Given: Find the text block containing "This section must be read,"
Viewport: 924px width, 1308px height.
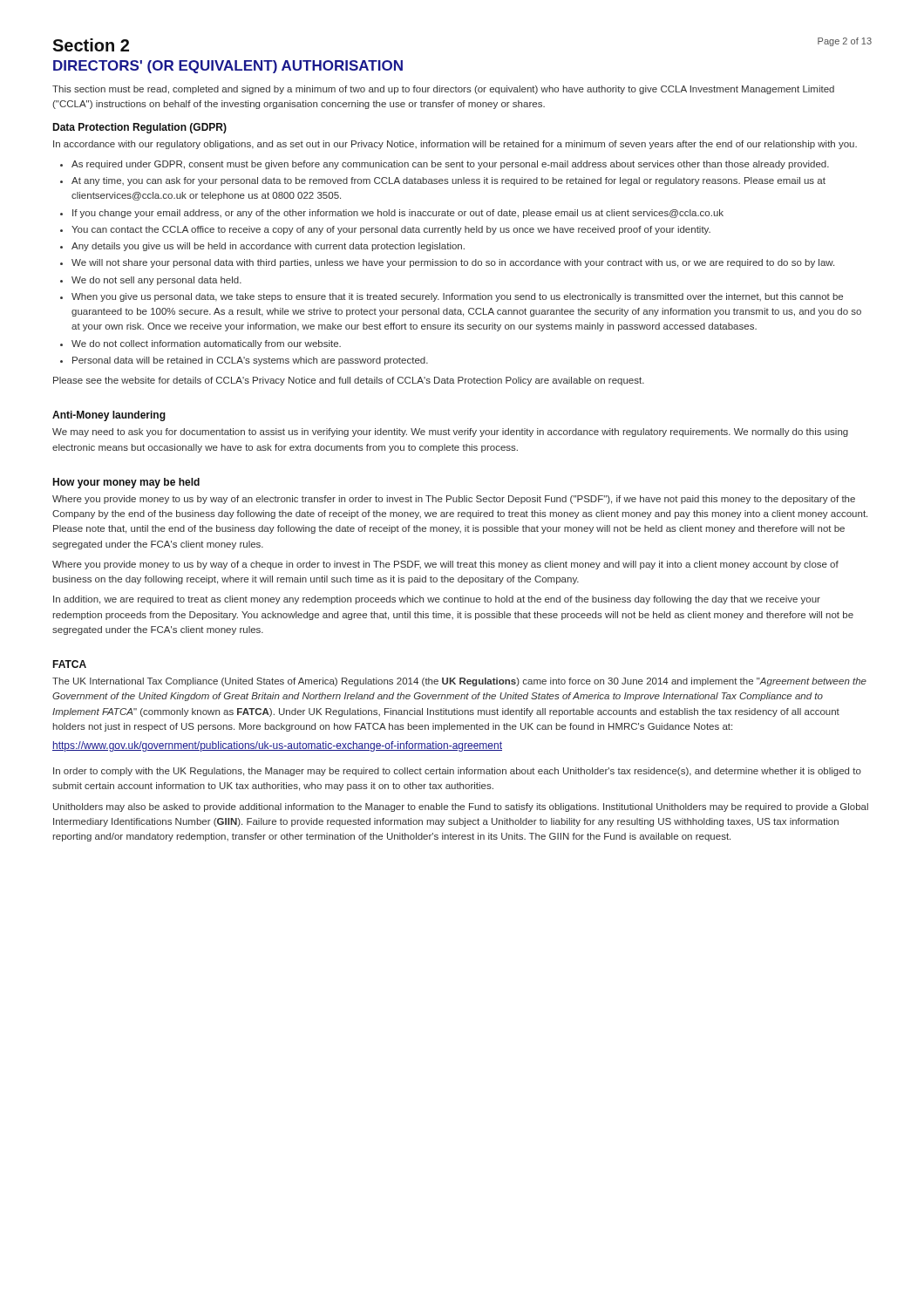Looking at the screenshot, I should pos(443,96).
